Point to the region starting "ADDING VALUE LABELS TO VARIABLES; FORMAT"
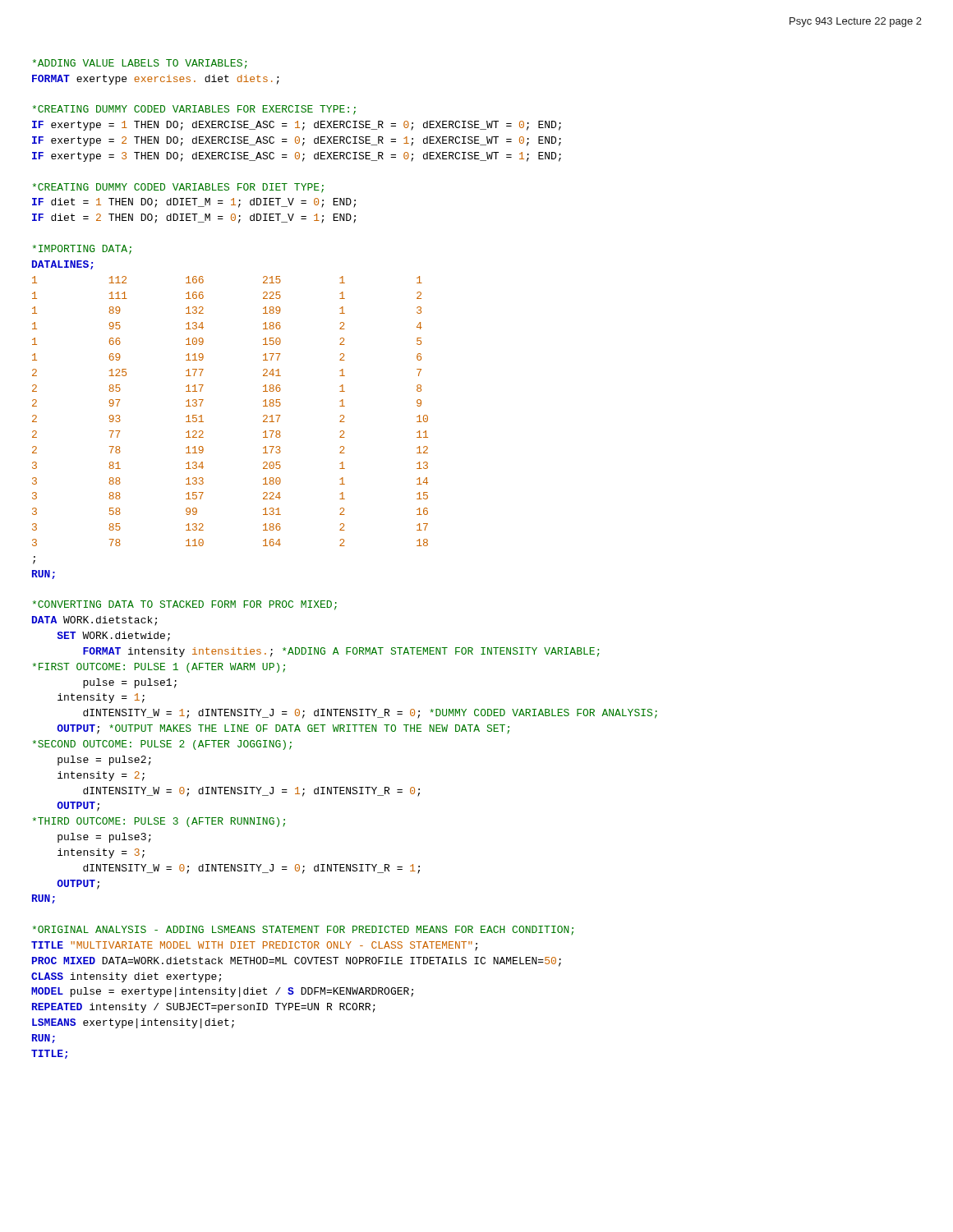This screenshot has height=1232, width=953. [x=140, y=64]
